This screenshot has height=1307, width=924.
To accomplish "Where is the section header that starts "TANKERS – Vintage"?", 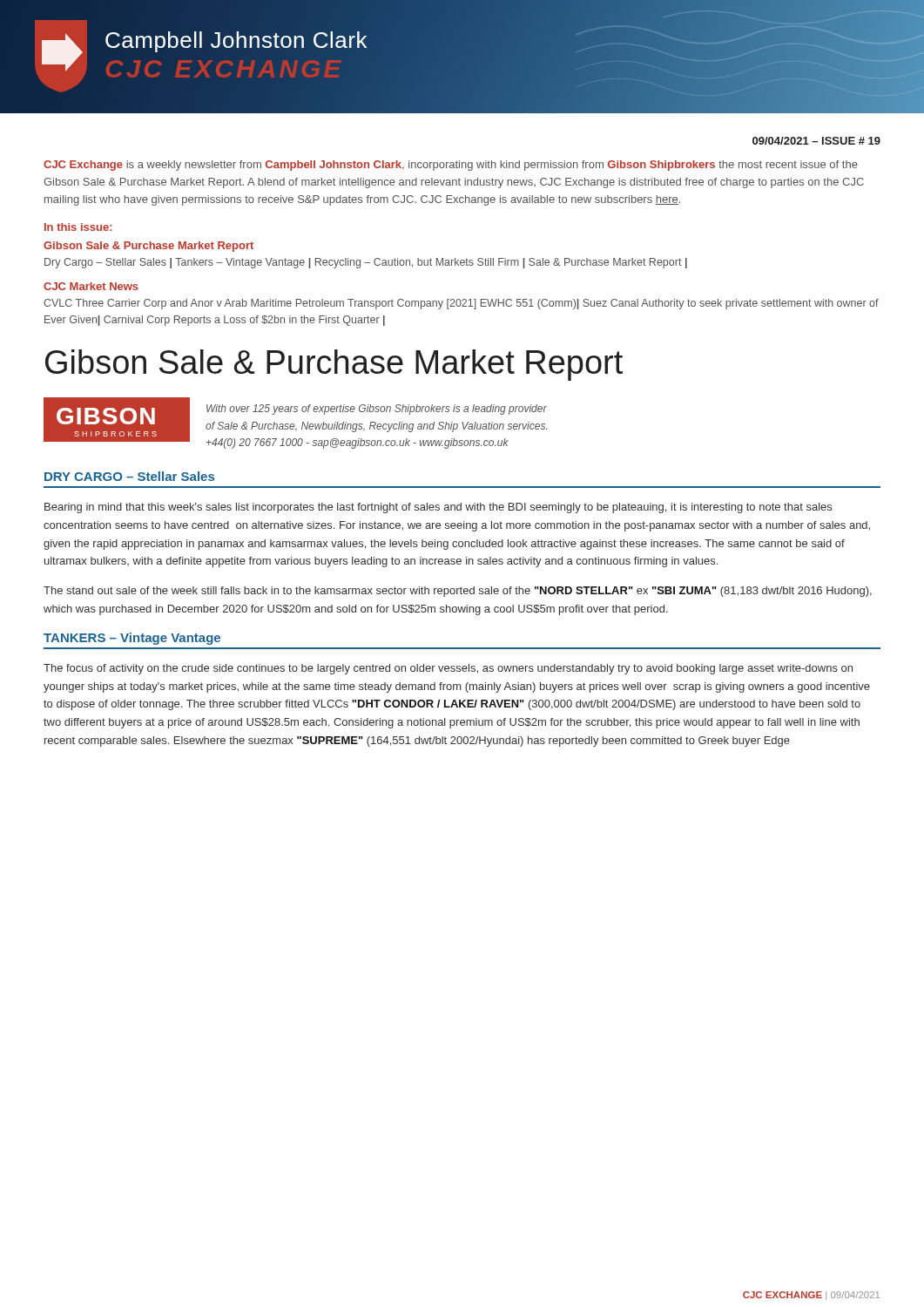I will point(132,637).
